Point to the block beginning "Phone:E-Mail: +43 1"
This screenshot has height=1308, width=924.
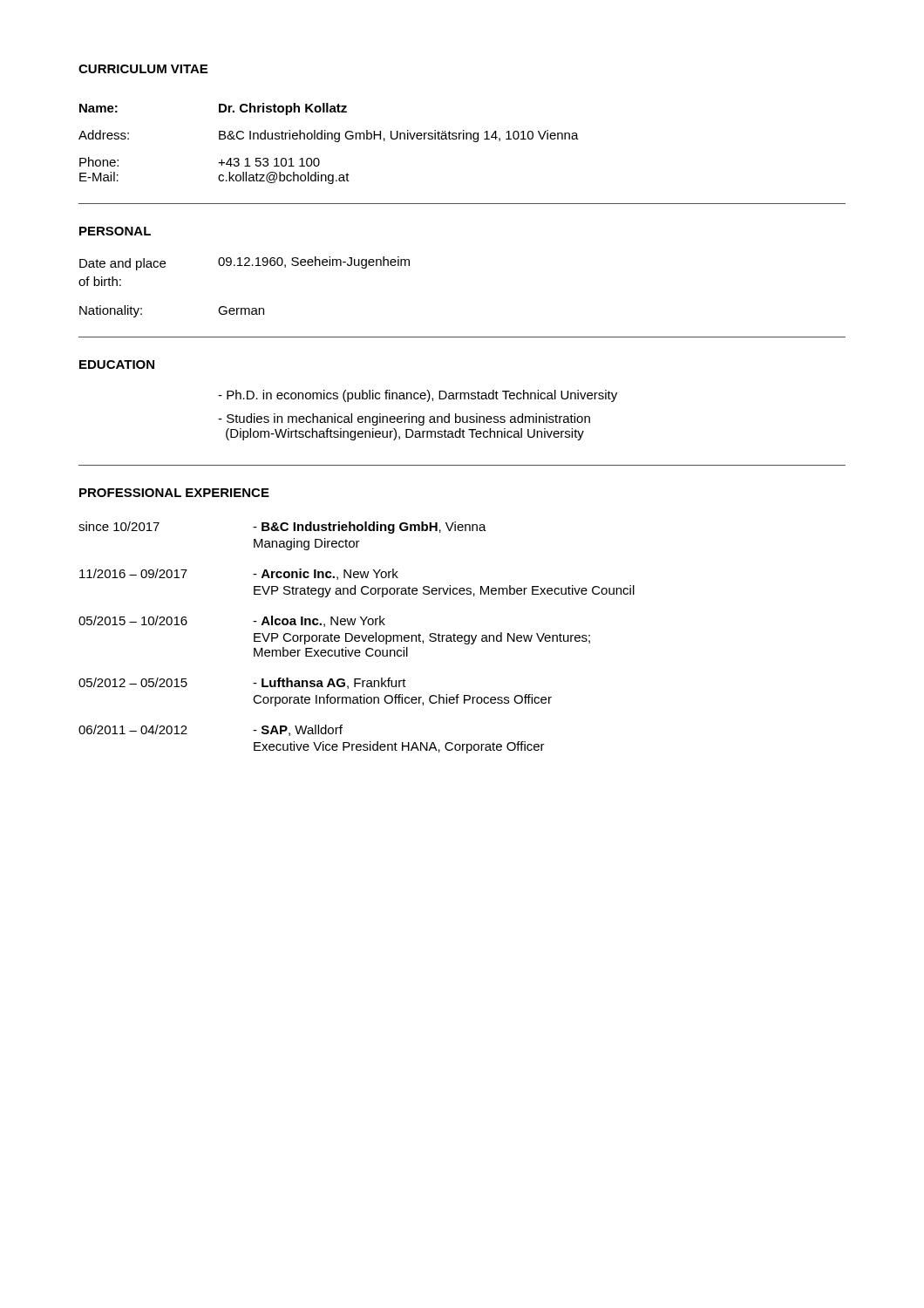pyautogui.click(x=214, y=169)
